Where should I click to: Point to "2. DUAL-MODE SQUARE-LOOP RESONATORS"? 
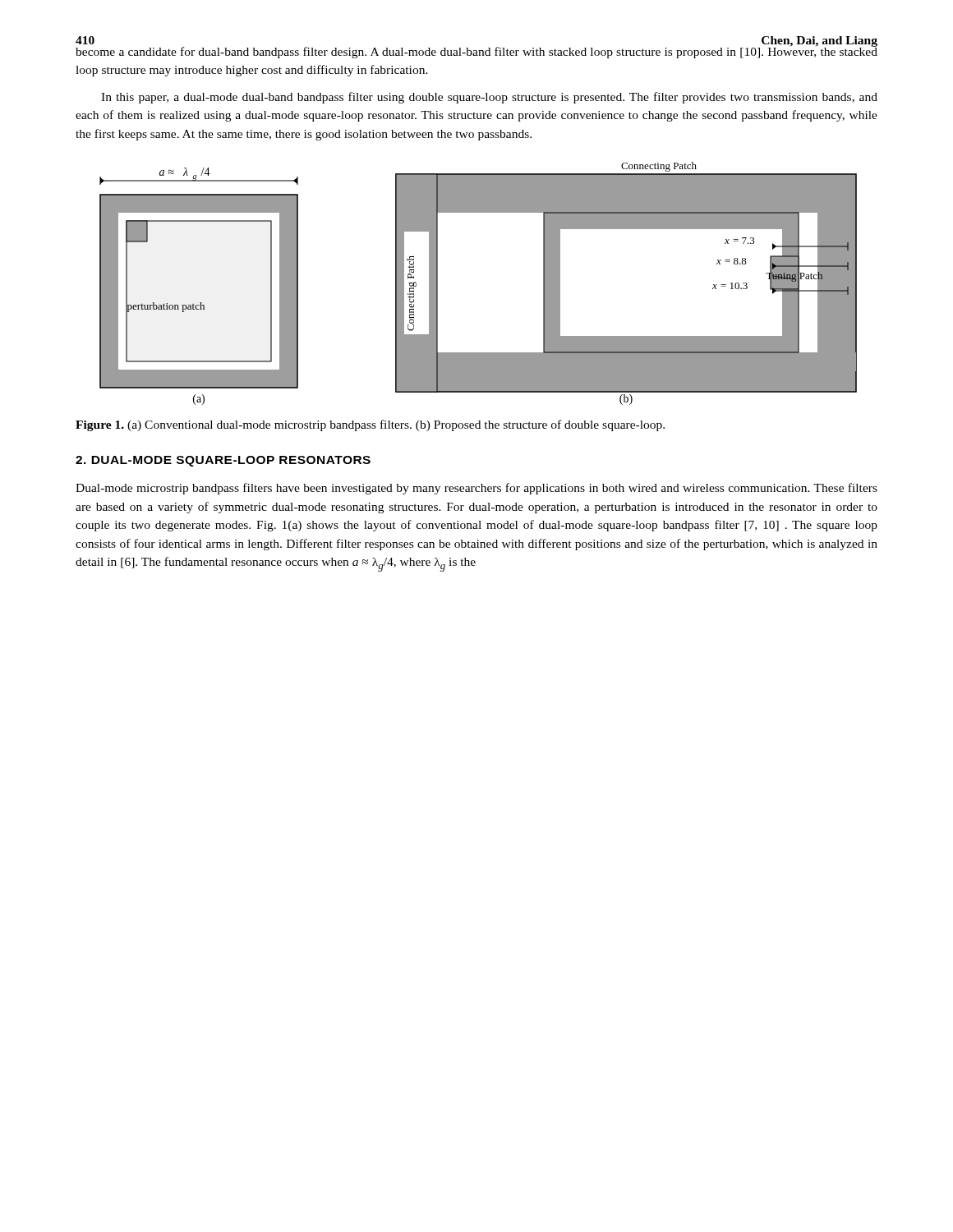tap(223, 459)
